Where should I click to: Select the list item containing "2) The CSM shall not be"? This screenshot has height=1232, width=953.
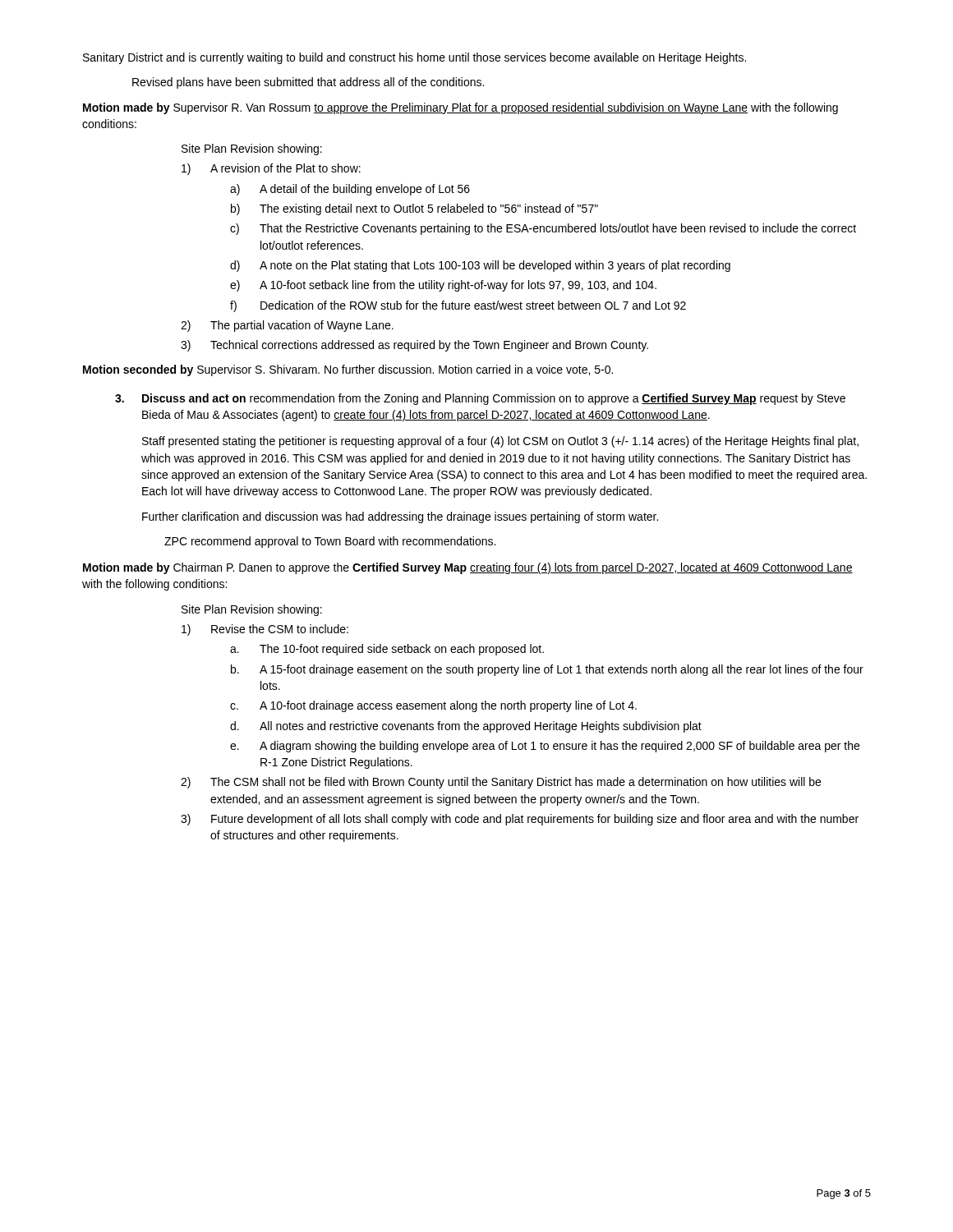526,791
